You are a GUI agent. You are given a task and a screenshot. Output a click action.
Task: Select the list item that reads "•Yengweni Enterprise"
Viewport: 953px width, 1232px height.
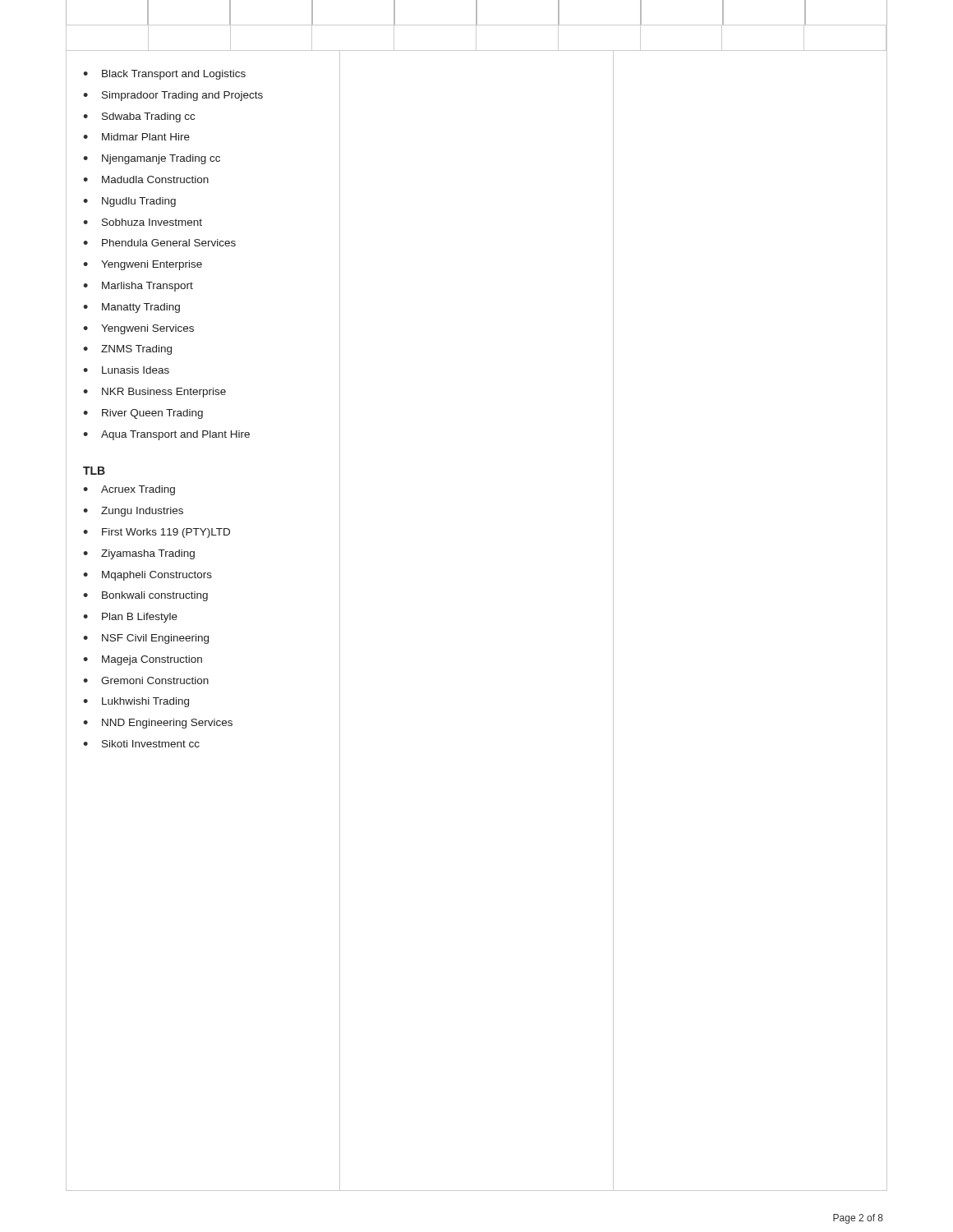[x=143, y=265]
